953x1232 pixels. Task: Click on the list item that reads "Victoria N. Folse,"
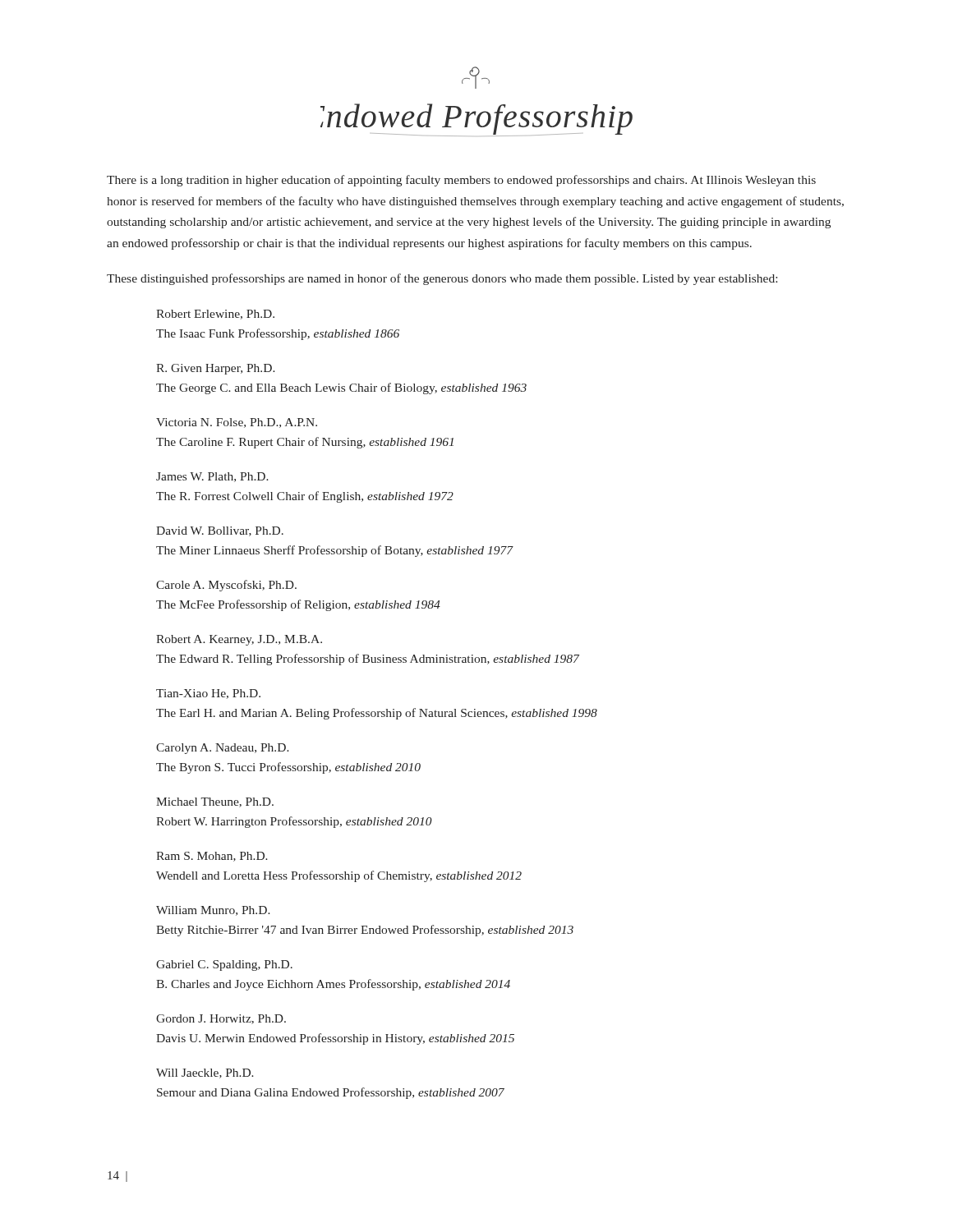coord(237,423)
